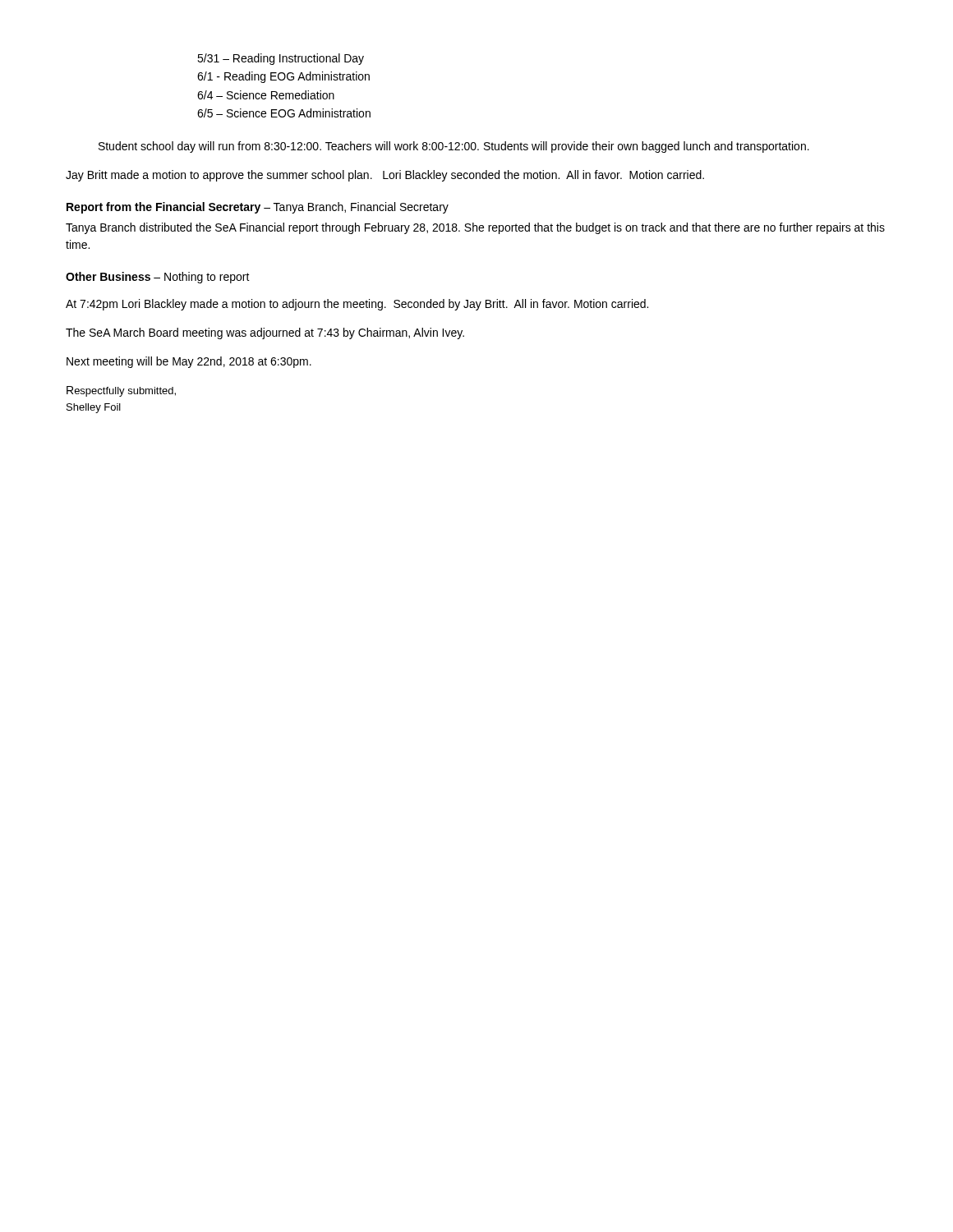Find the element starting "6/1 - Reading EOG Administration"
Viewport: 953px width, 1232px height.
pyautogui.click(x=284, y=77)
